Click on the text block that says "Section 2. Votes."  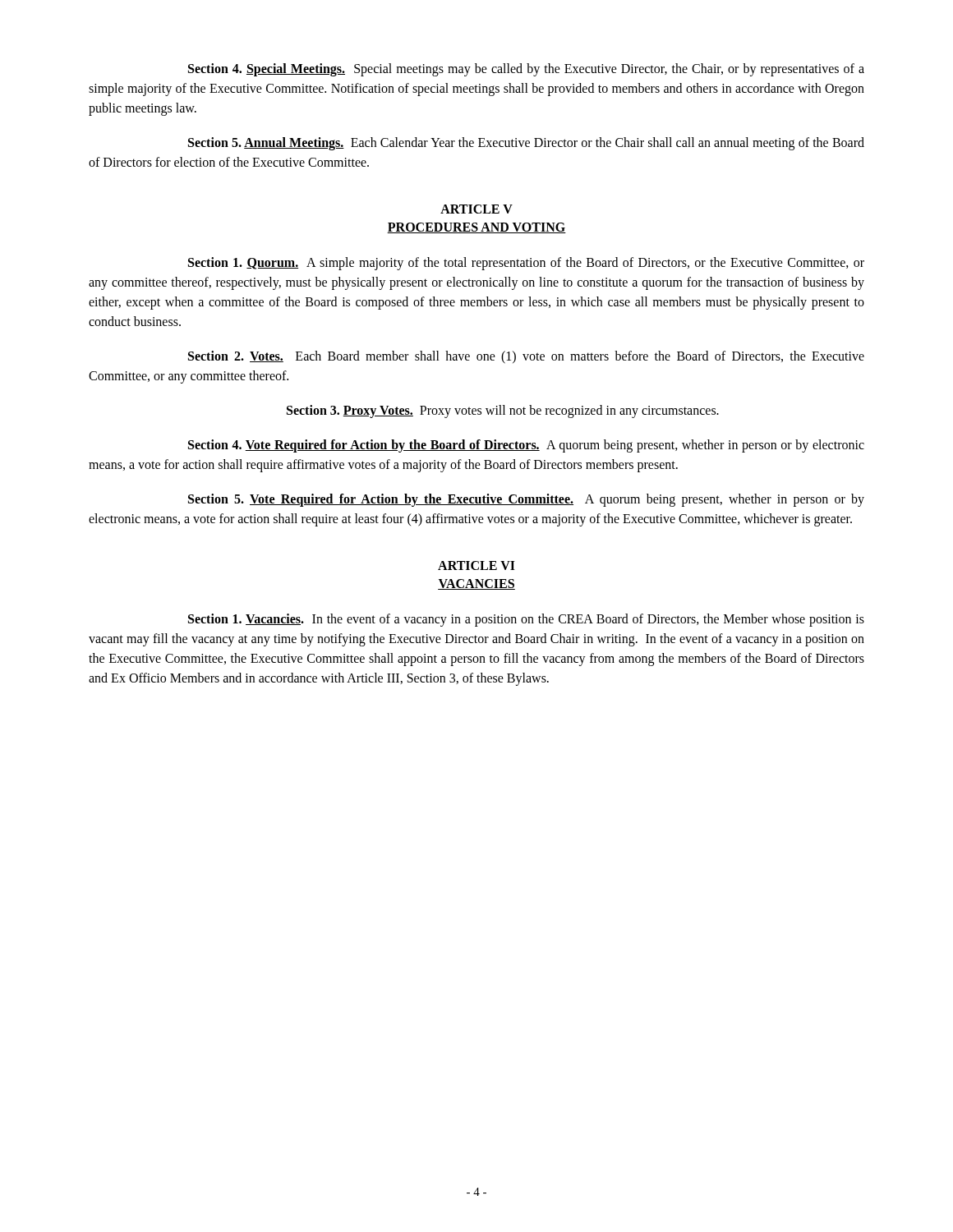point(476,366)
